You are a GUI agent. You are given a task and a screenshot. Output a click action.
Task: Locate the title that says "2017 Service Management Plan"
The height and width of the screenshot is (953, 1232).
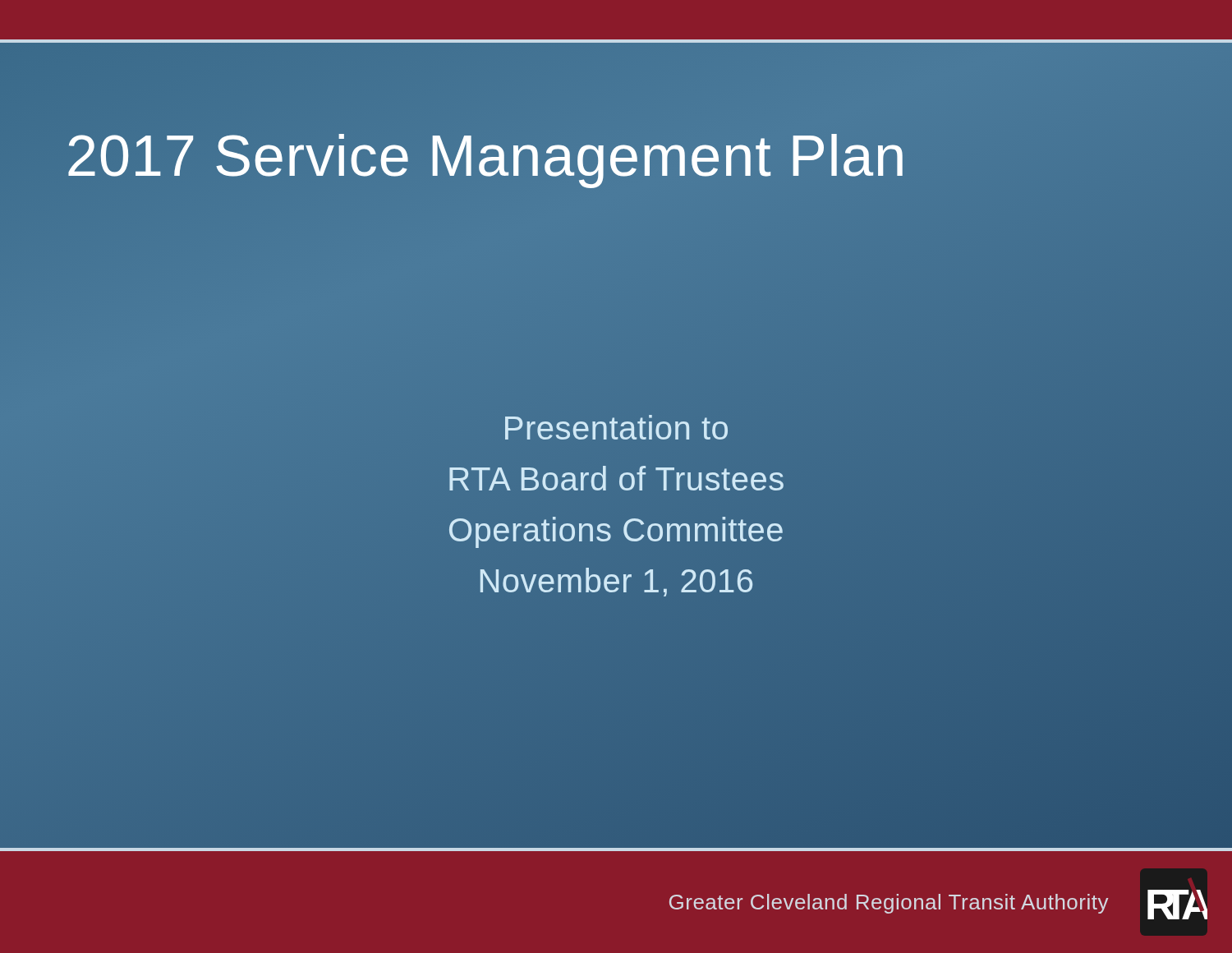point(600,156)
